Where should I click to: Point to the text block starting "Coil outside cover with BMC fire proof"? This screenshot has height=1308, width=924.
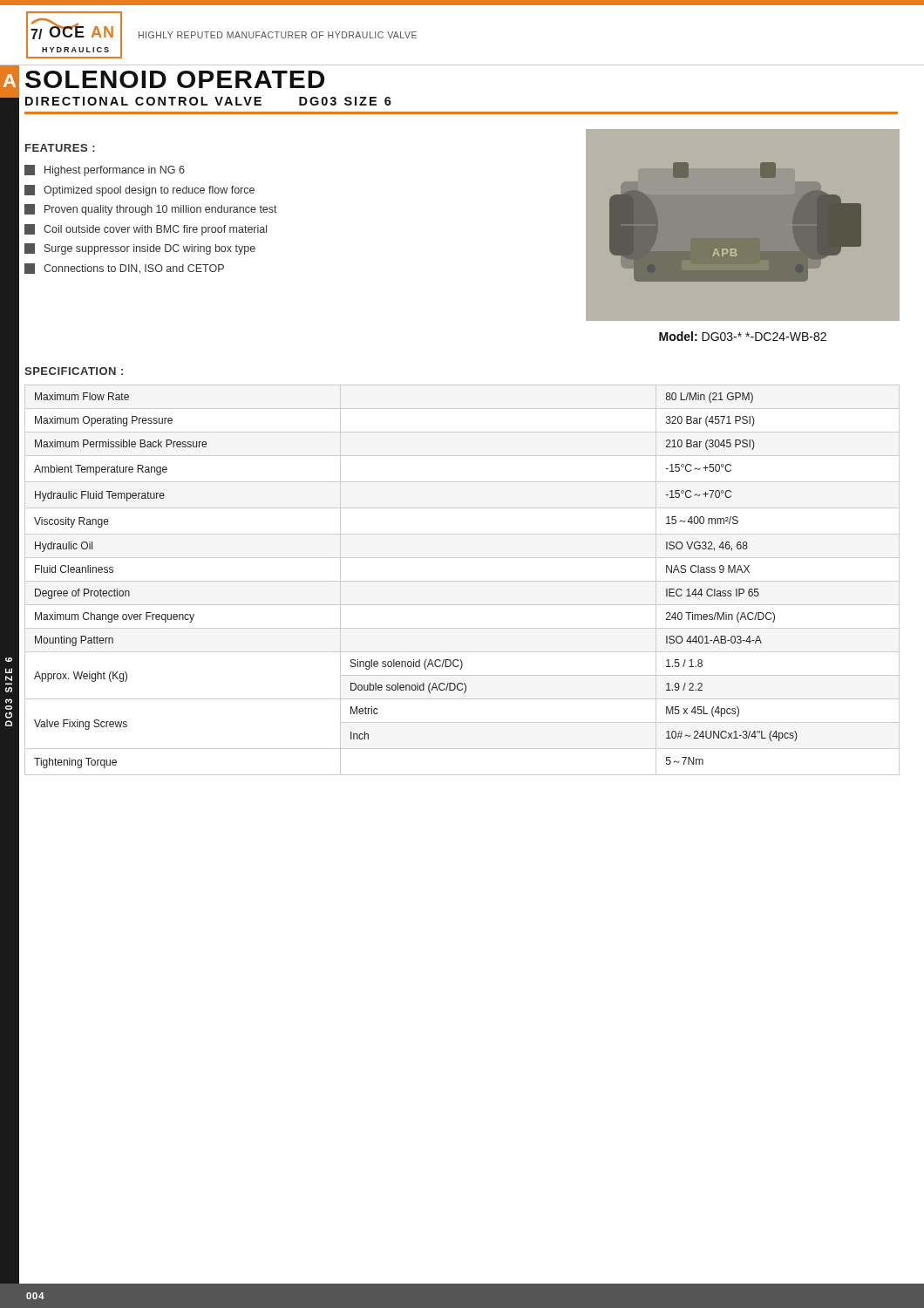click(x=146, y=230)
